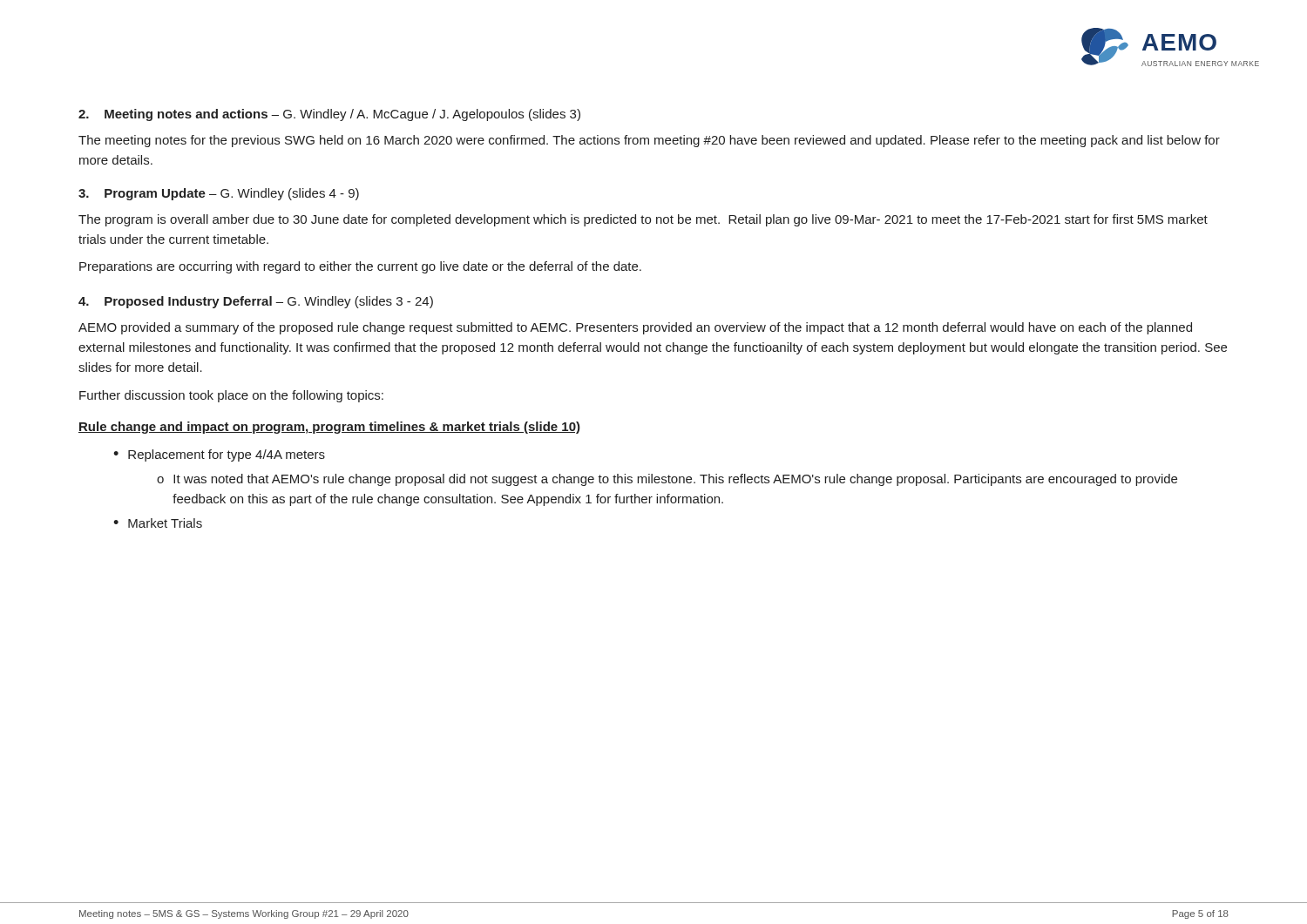Viewport: 1307px width, 924px height.
Task: Select the block starting "Preparations are occurring with regard to either the"
Action: (360, 266)
